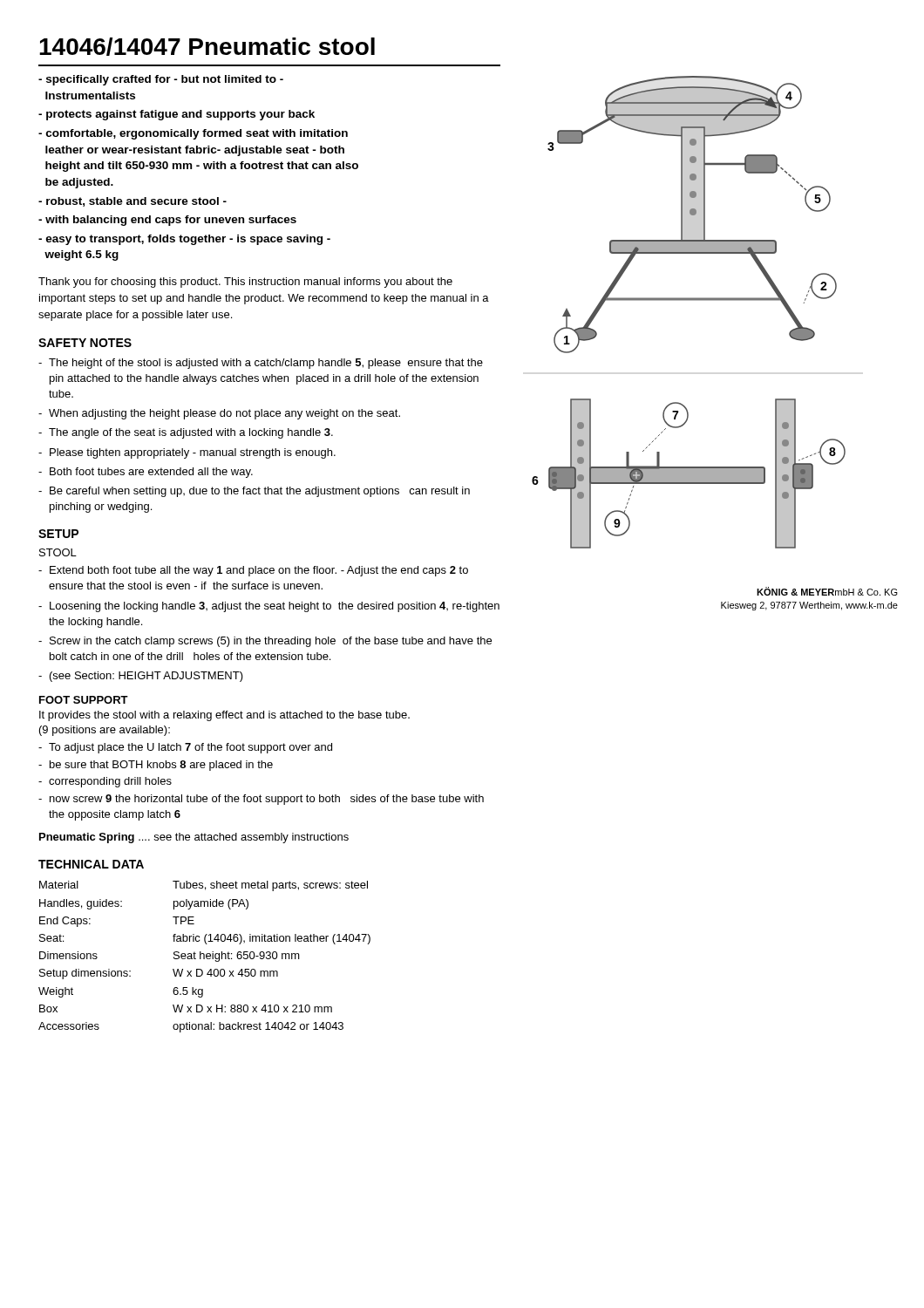Navigate to the element starting "(9 positions are available):"

tap(105, 729)
